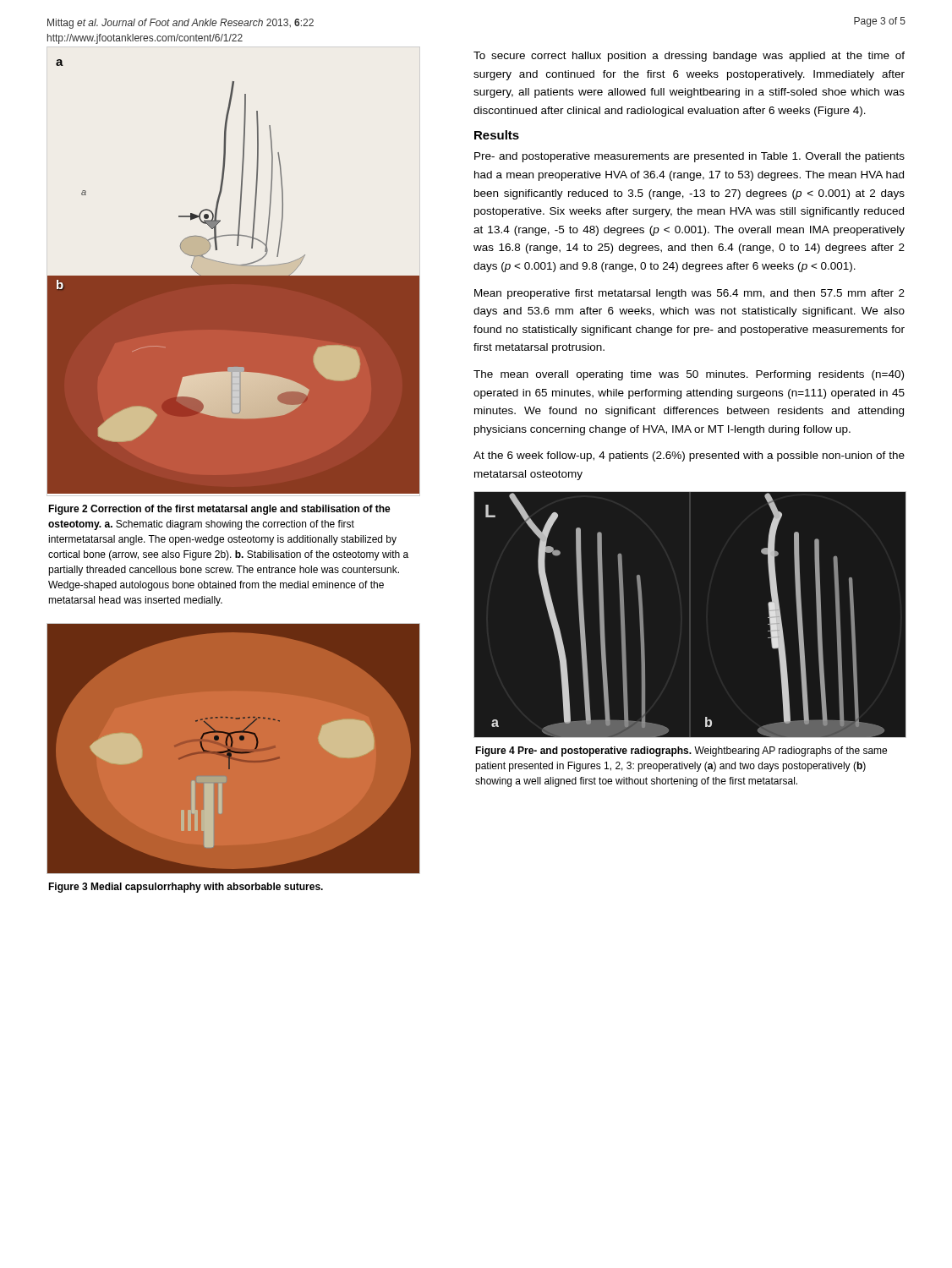Point to the text starting "At the 6 week follow-up,"
Image resolution: width=952 pixels, height=1268 pixels.
[x=689, y=465]
